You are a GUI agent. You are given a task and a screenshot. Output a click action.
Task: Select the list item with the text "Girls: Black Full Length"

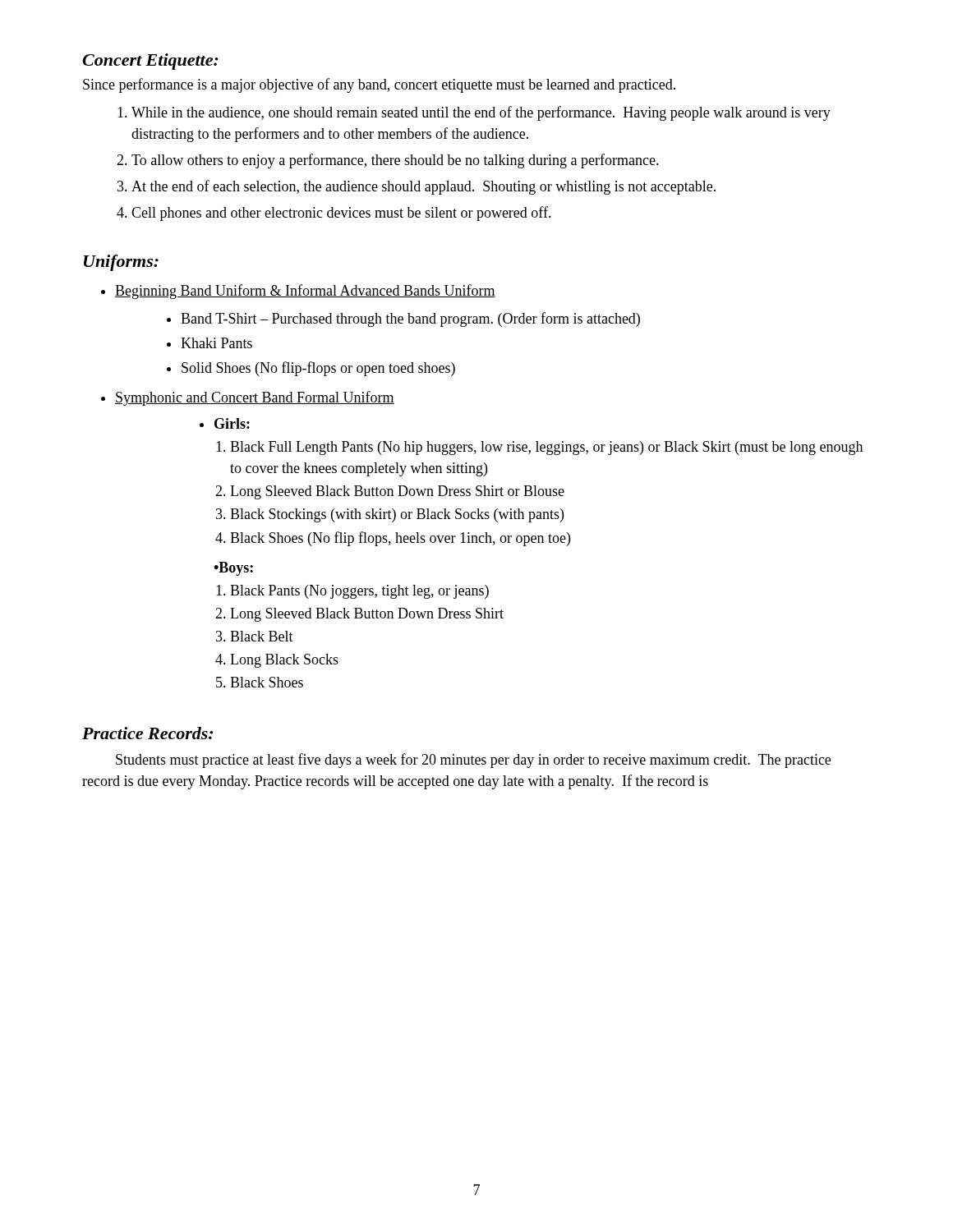point(542,482)
